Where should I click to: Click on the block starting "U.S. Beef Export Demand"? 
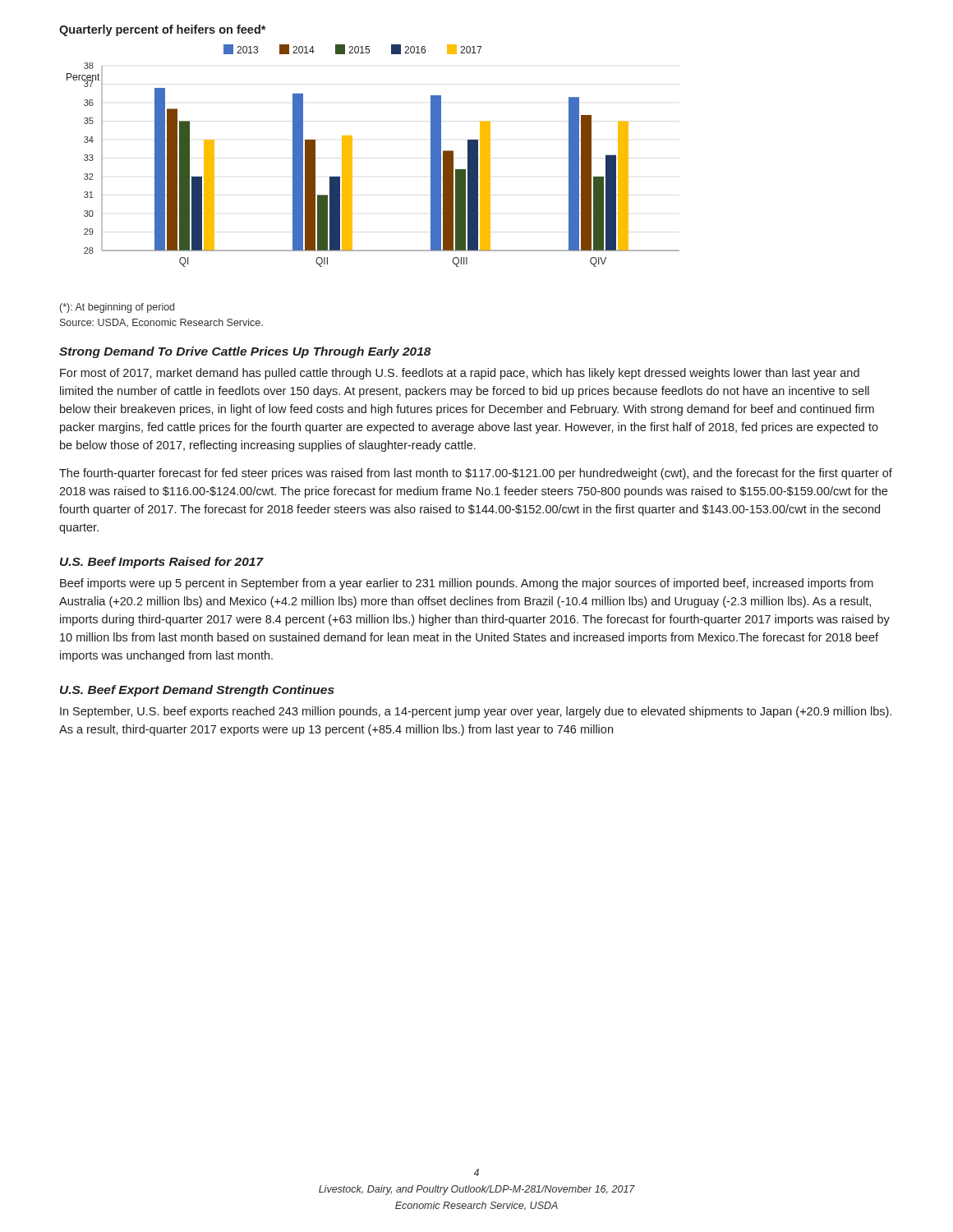(197, 689)
